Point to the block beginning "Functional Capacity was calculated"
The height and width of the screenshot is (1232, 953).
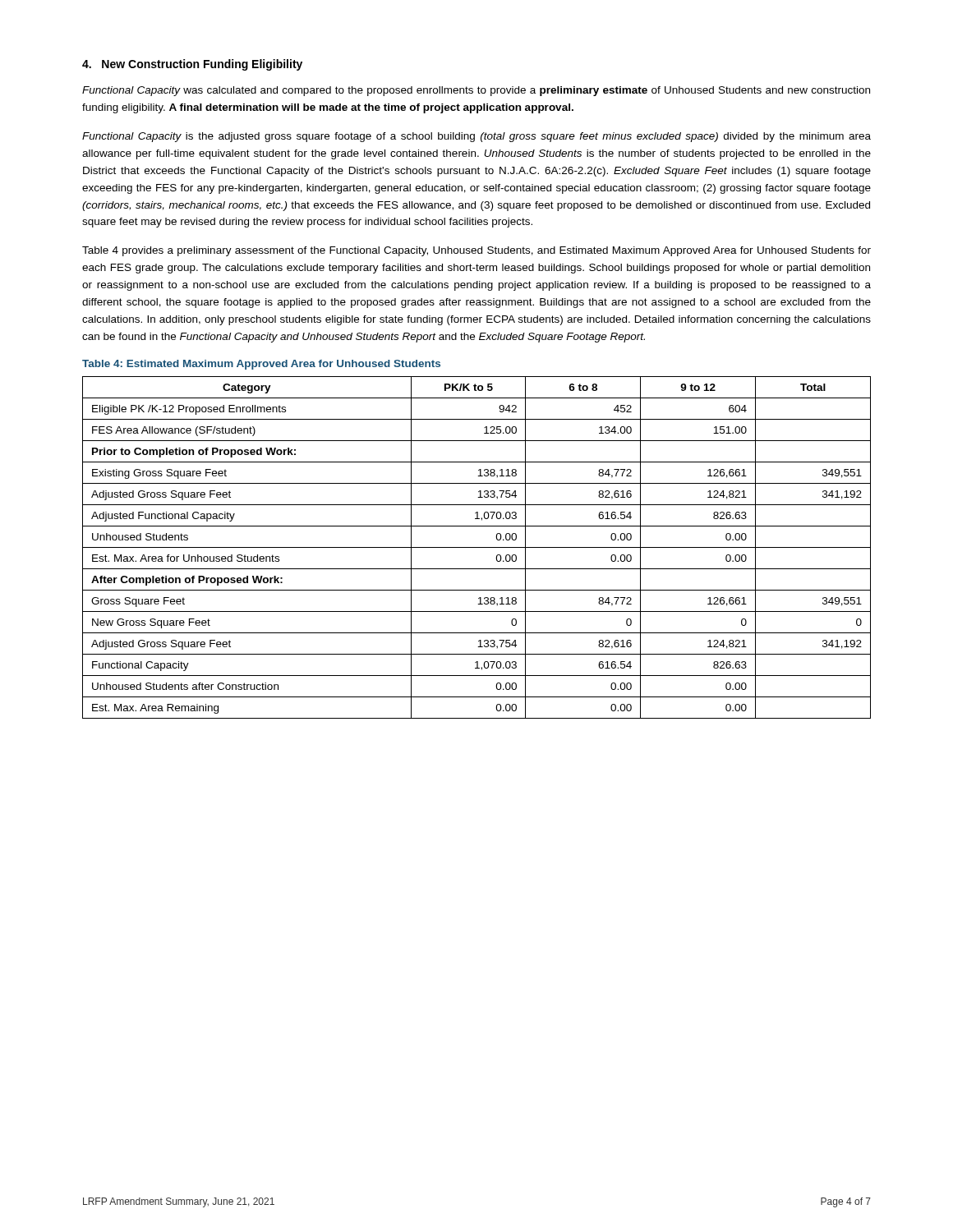476,98
